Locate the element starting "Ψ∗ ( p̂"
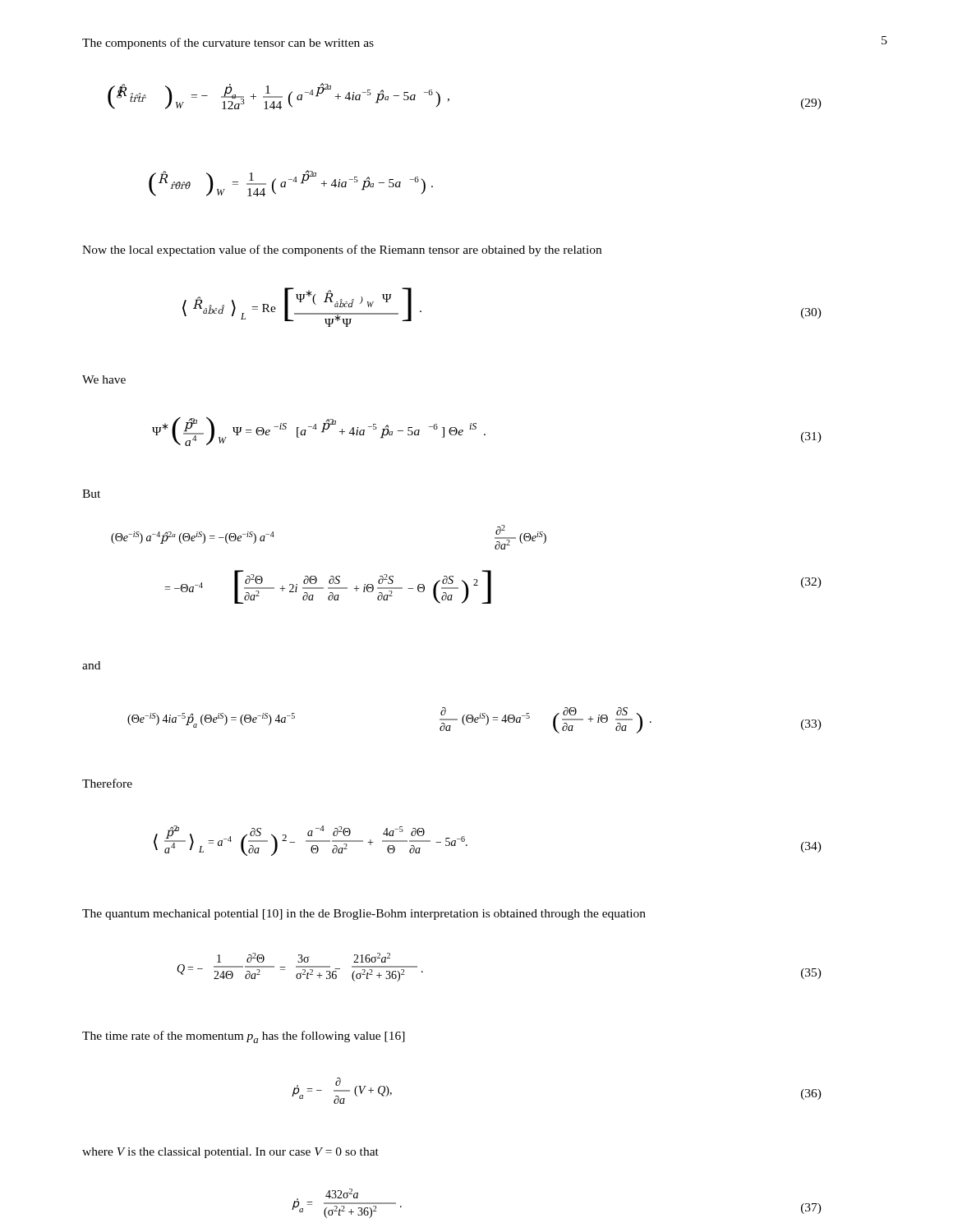Image resolution: width=953 pixels, height=1232 pixels. click(x=485, y=431)
